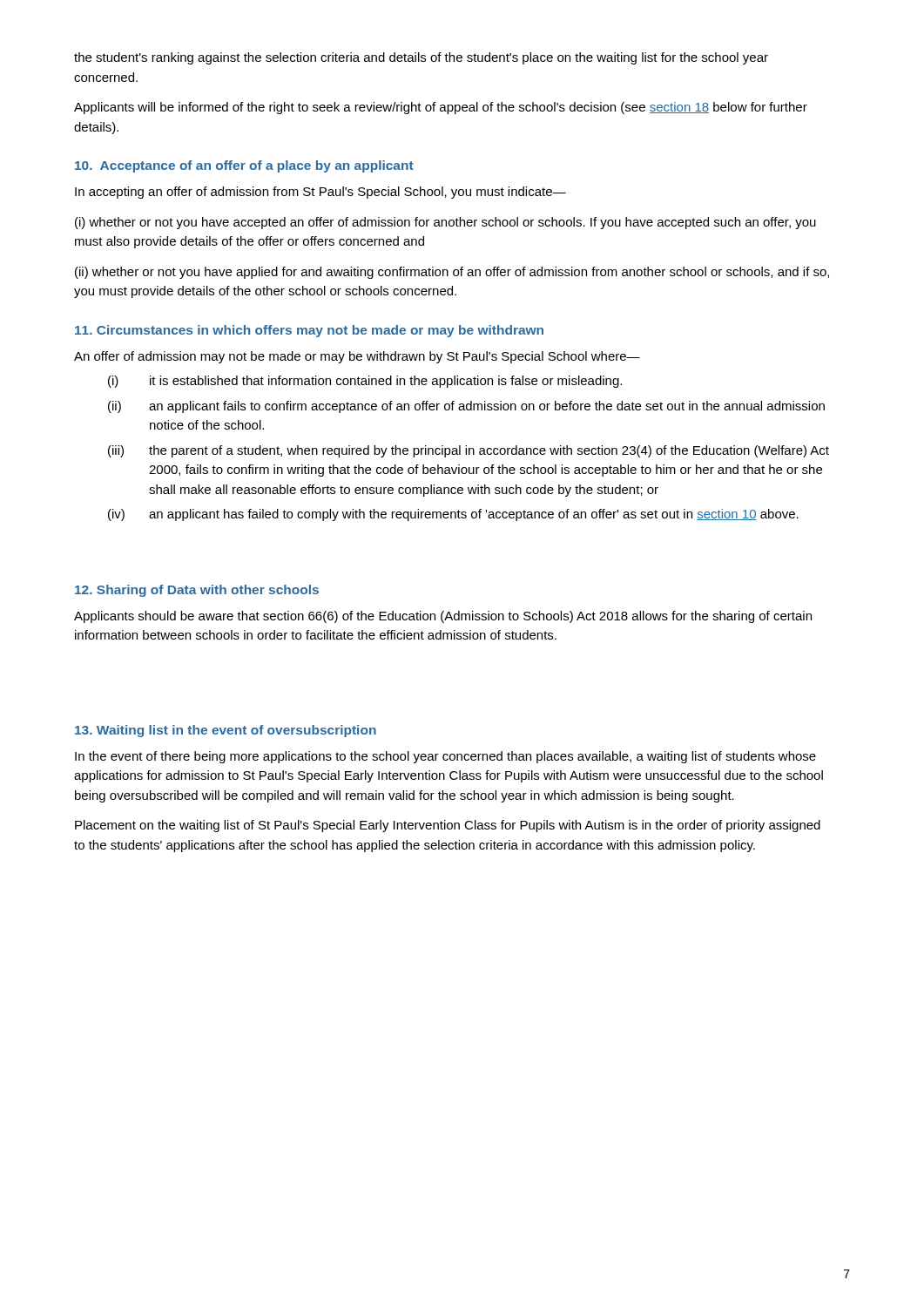The image size is (924, 1307).
Task: Locate the passage starting "(iii) the parent"
Action: (453, 470)
